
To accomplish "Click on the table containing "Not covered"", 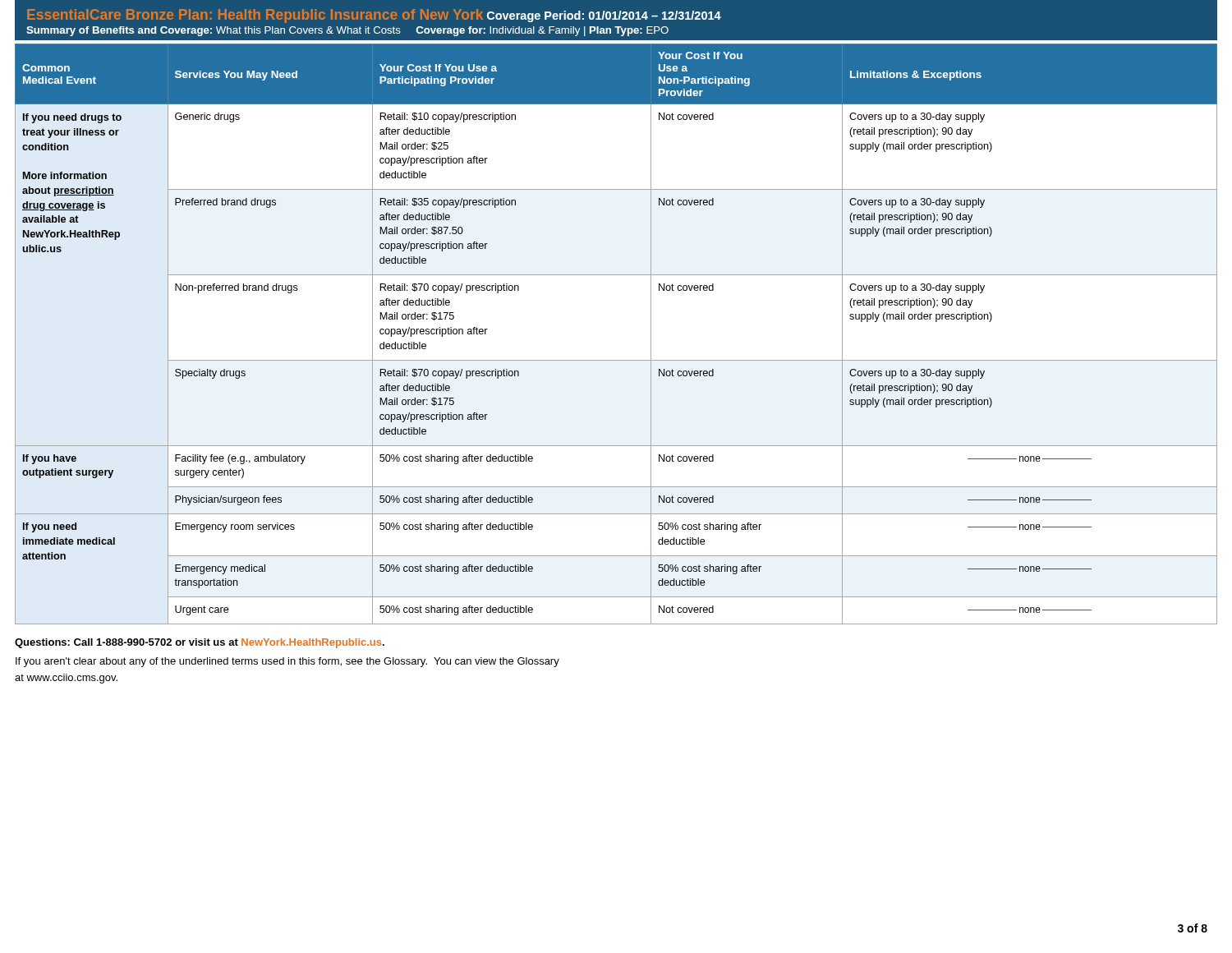I will coord(616,334).
